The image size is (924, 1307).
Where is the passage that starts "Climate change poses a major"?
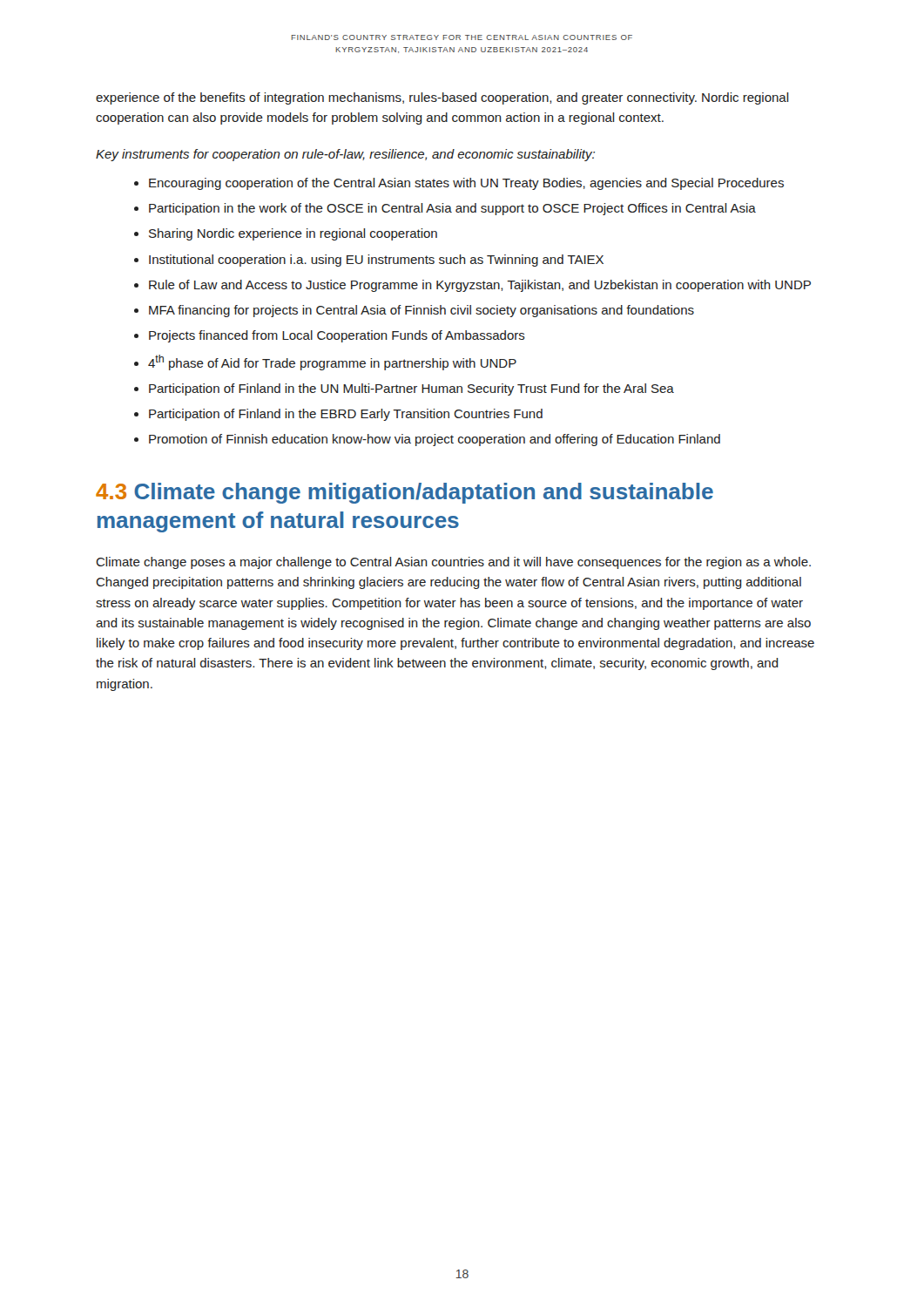click(455, 622)
